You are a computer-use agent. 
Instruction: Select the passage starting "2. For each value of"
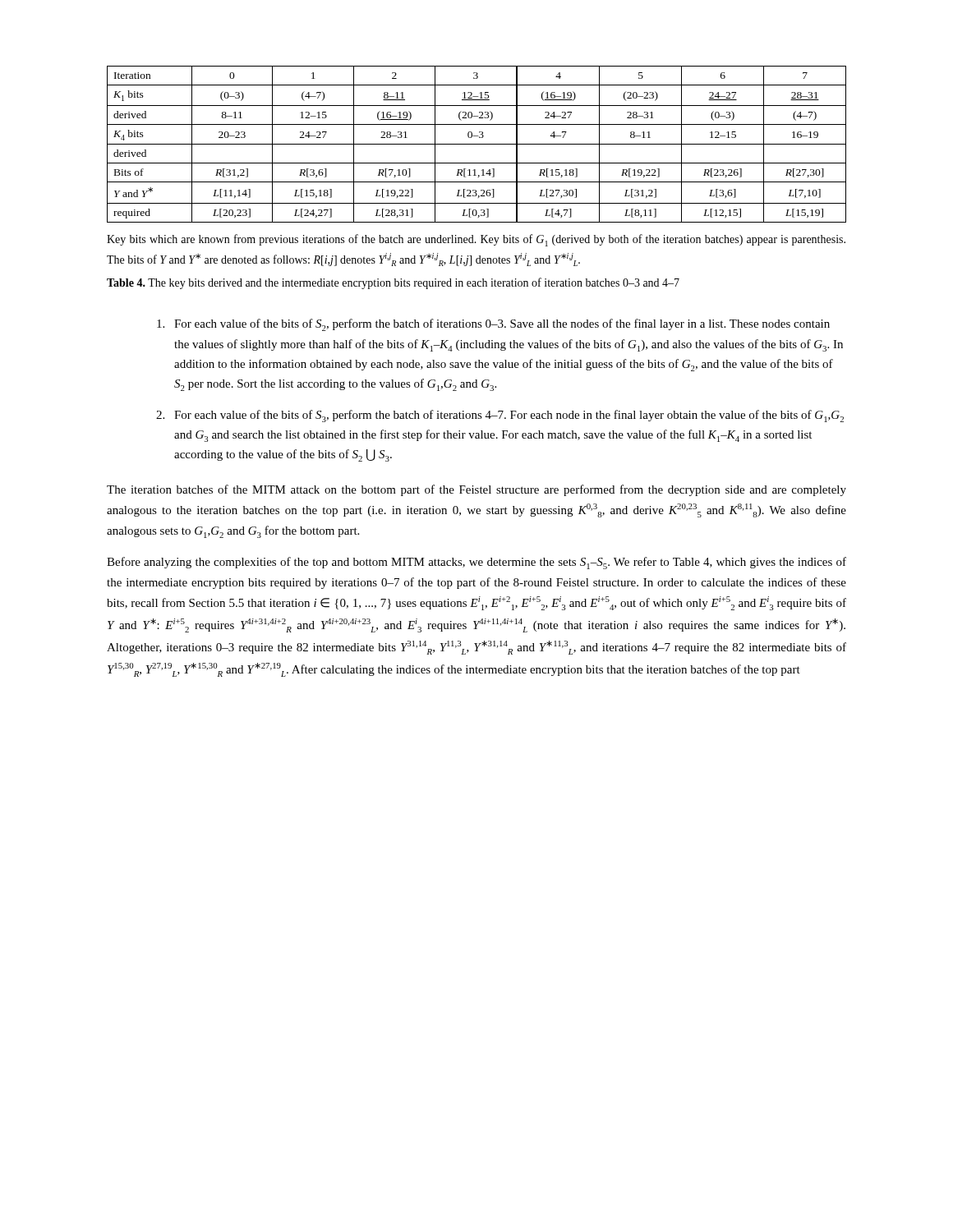click(501, 436)
